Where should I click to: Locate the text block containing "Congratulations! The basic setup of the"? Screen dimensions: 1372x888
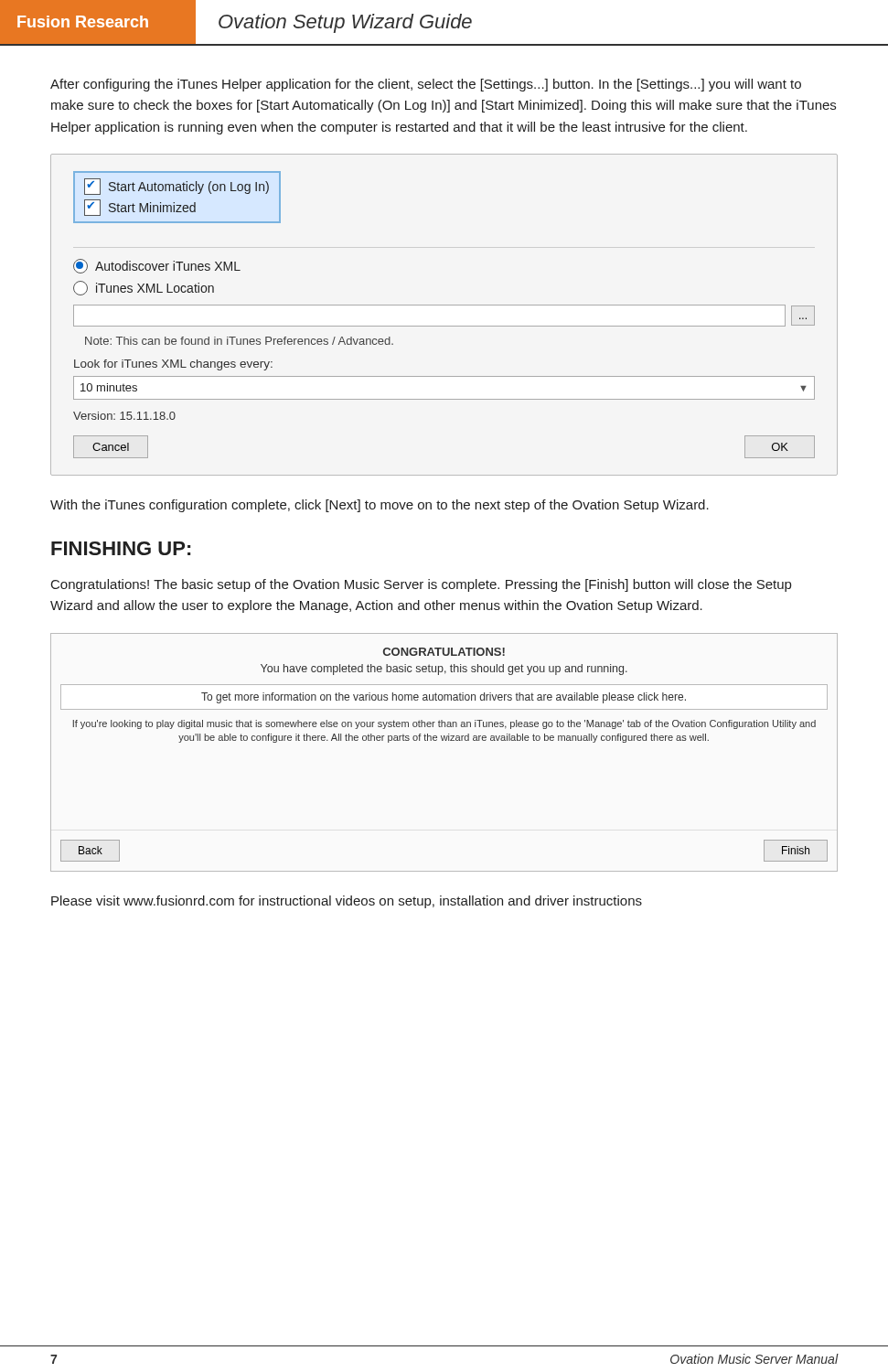click(421, 595)
